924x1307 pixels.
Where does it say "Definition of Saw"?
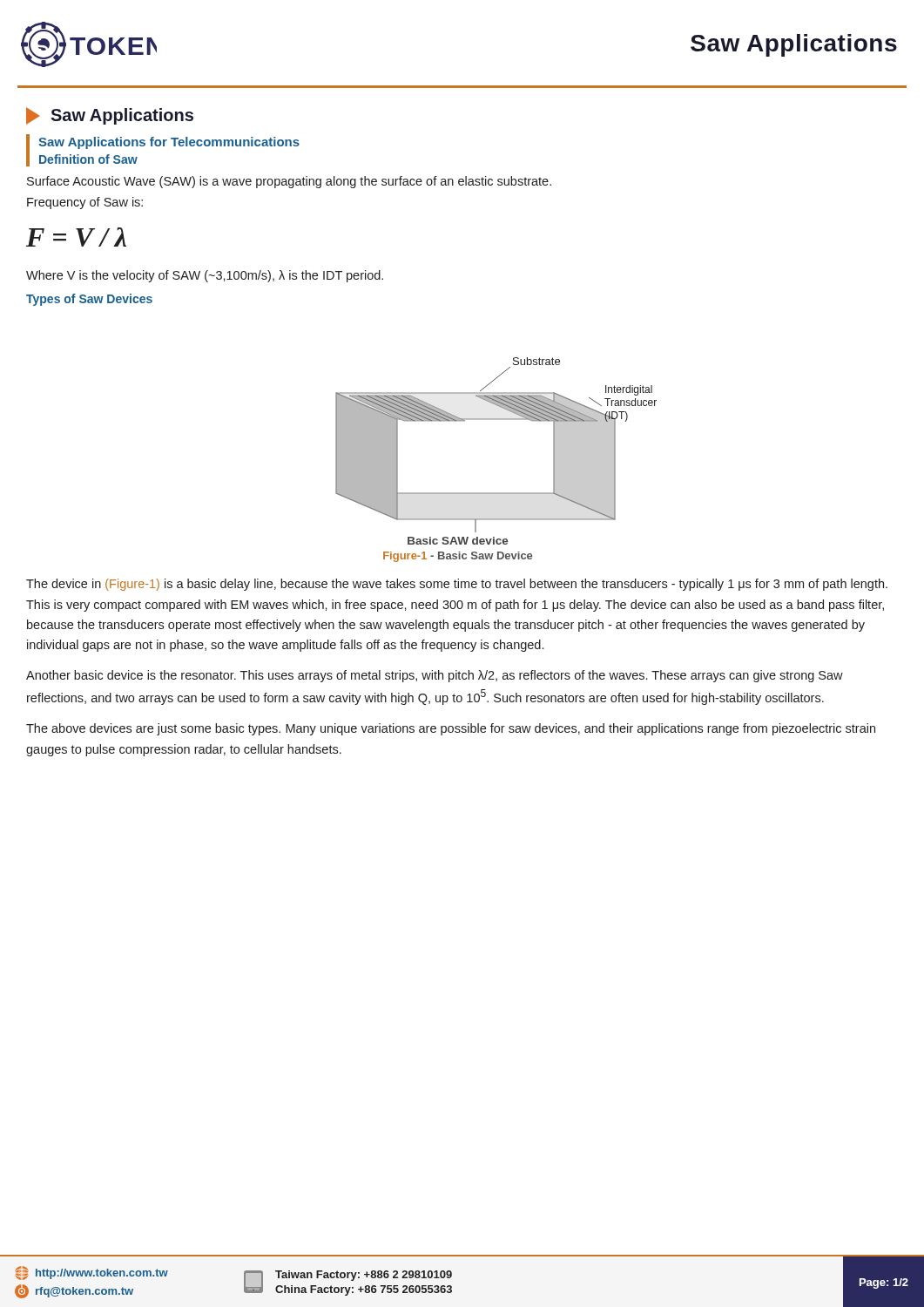88,159
